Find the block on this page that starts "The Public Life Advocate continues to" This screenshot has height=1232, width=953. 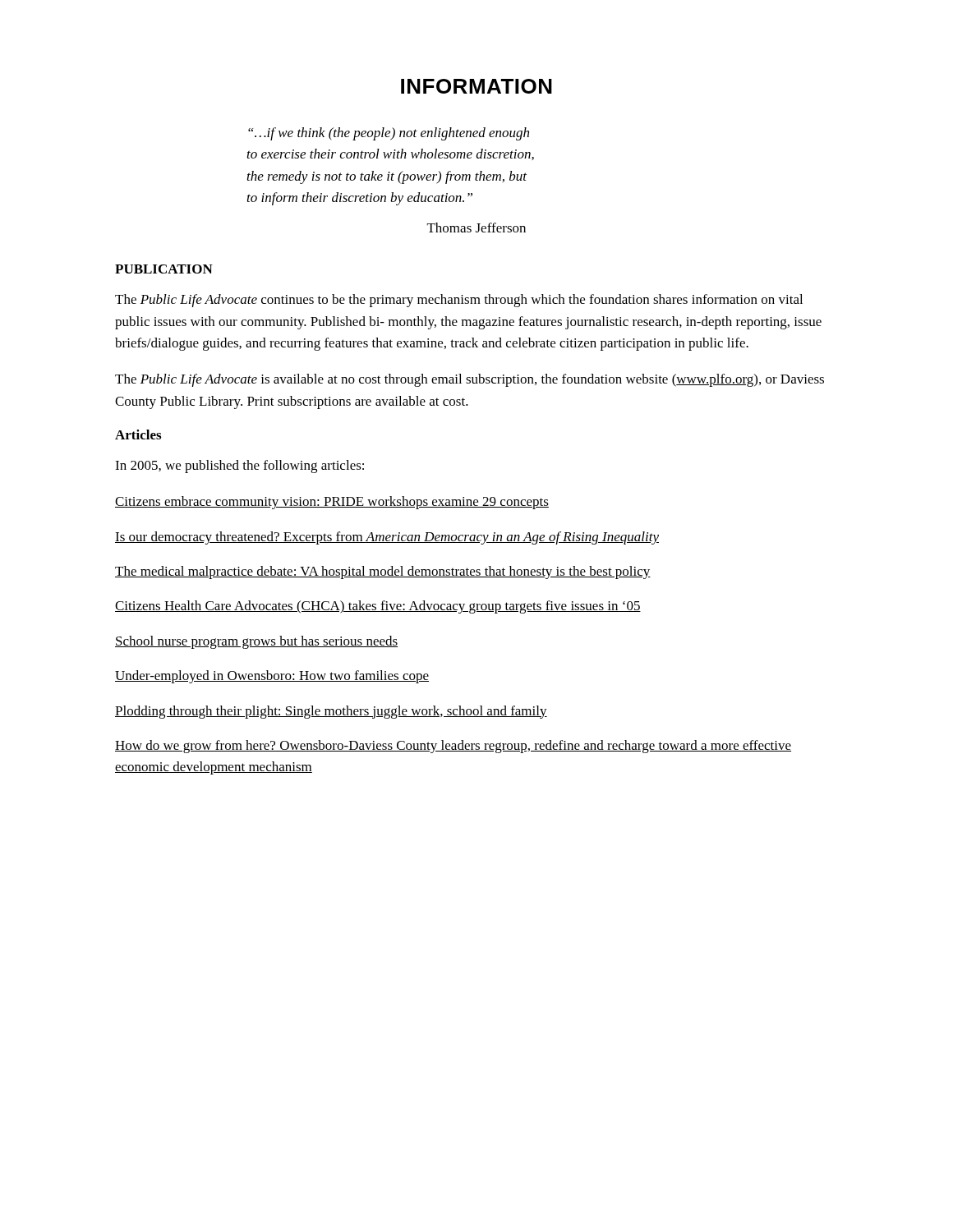click(x=468, y=321)
